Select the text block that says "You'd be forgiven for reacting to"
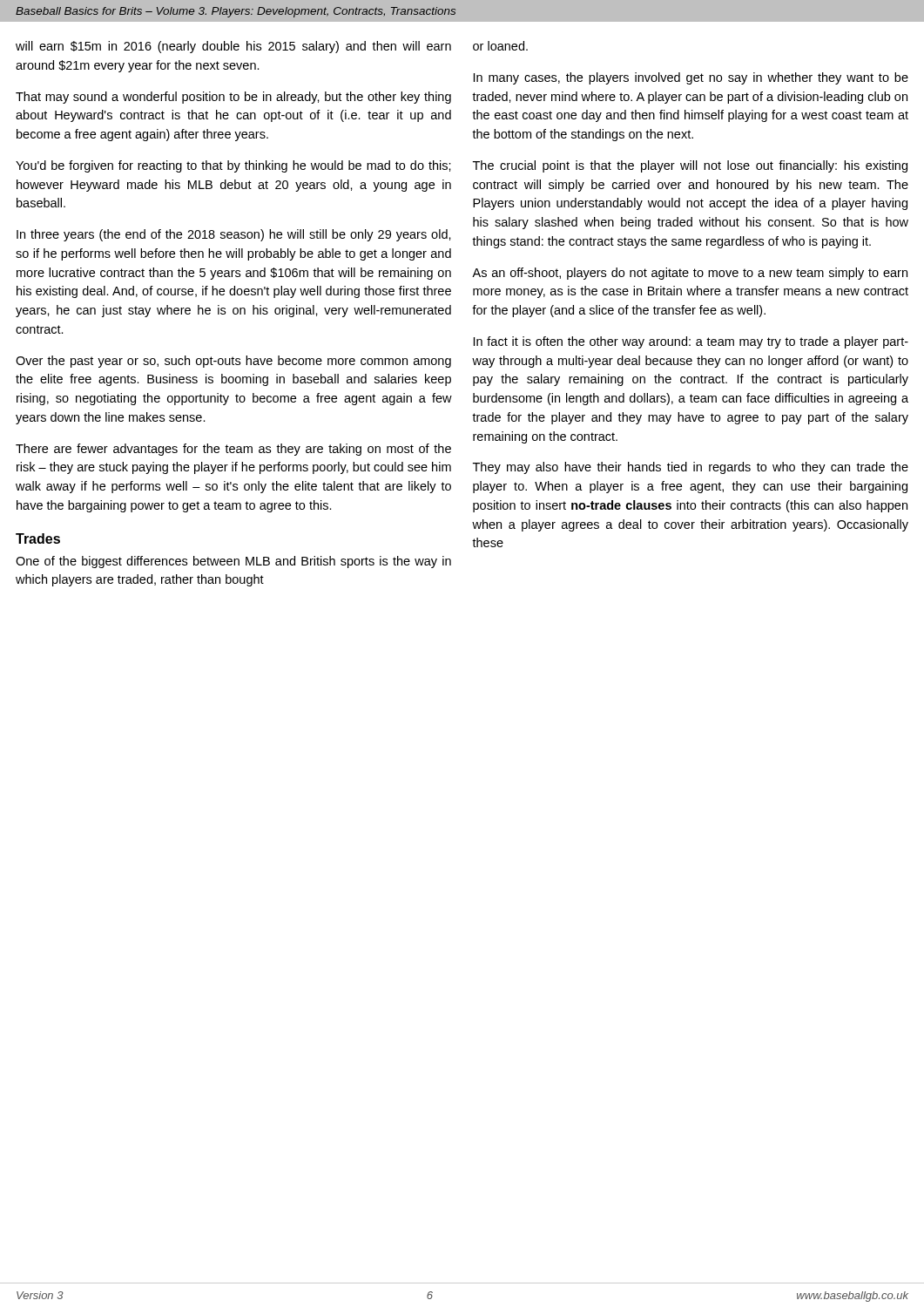Image resolution: width=924 pixels, height=1307 pixels. [x=234, y=184]
